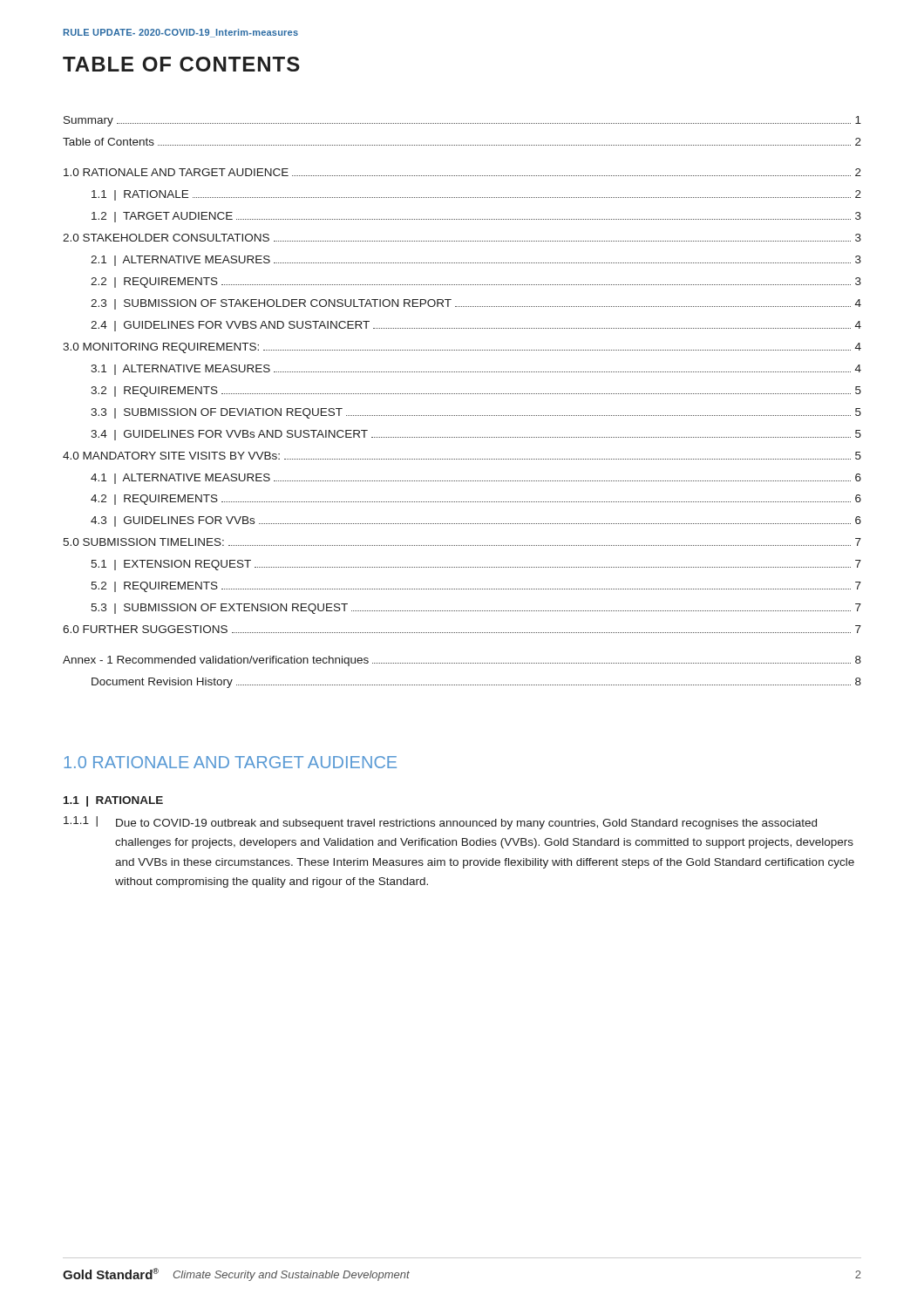Navigate to the text starting "3.0 MONITORING REQUIREMENTS: 4"
Image resolution: width=924 pixels, height=1308 pixels.
(462, 347)
